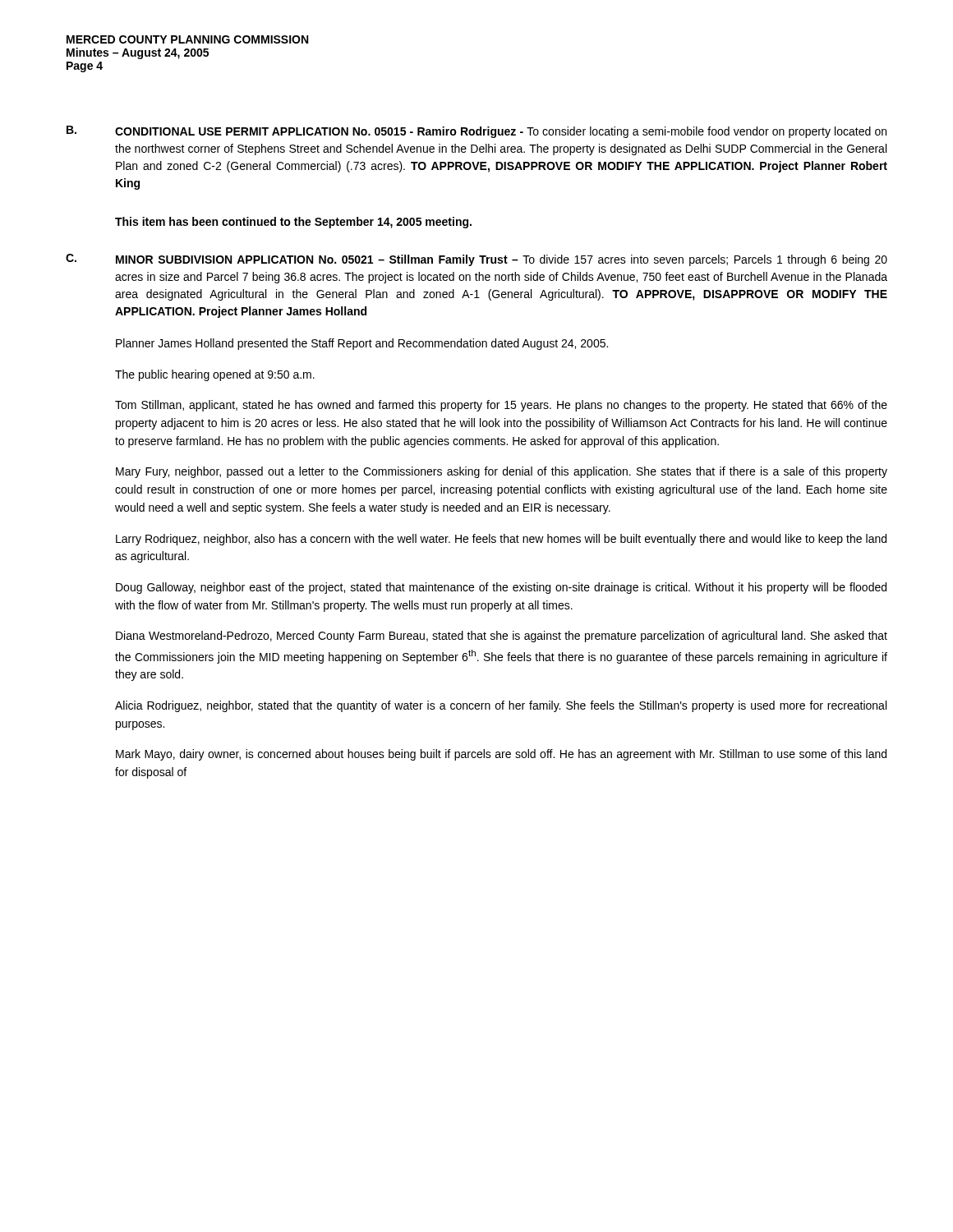Point to the block beginning "This item has been continued to"
The width and height of the screenshot is (953, 1232).
tap(294, 222)
